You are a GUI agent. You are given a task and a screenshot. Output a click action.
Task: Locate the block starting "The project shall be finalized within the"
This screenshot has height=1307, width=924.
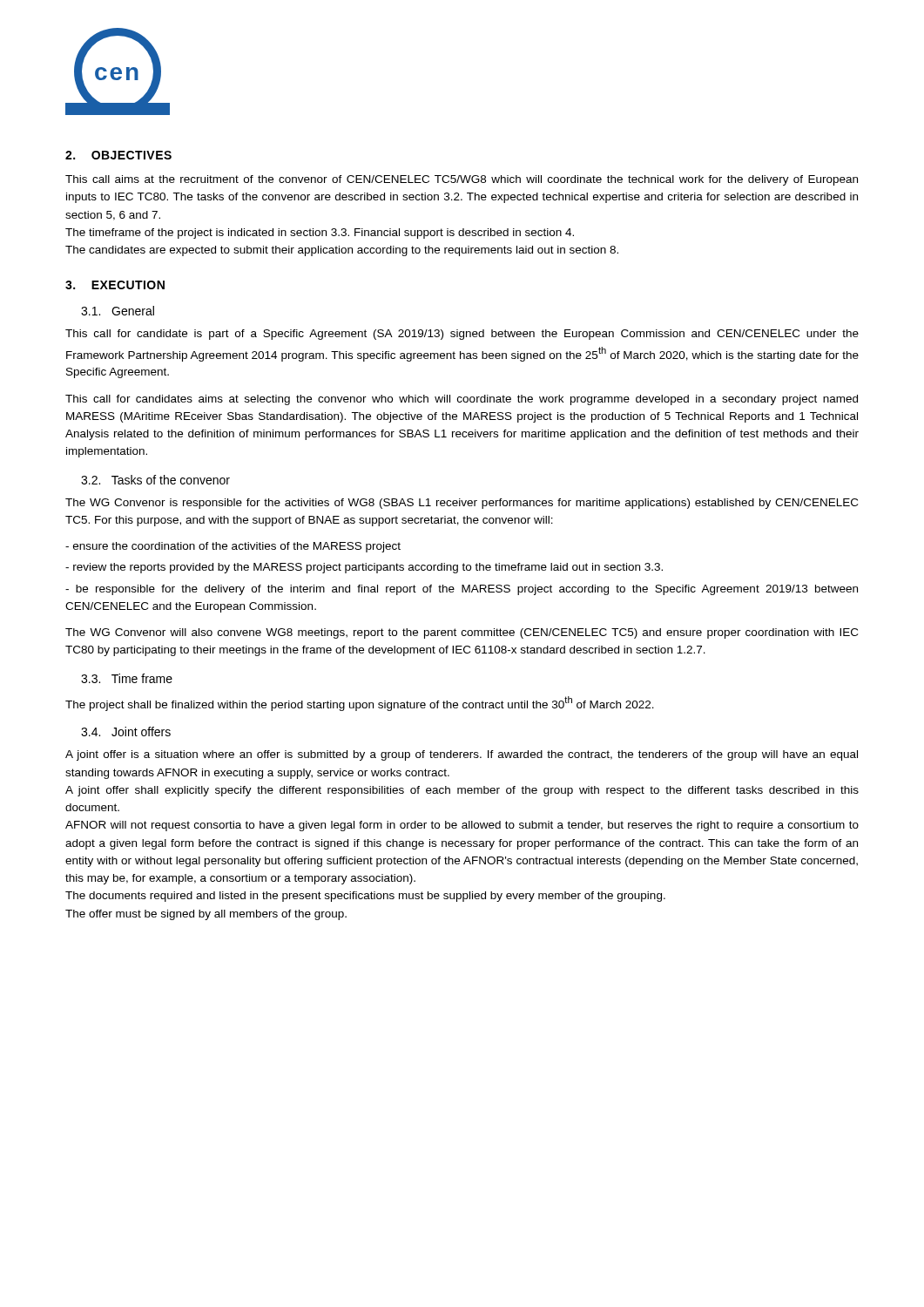(x=360, y=702)
